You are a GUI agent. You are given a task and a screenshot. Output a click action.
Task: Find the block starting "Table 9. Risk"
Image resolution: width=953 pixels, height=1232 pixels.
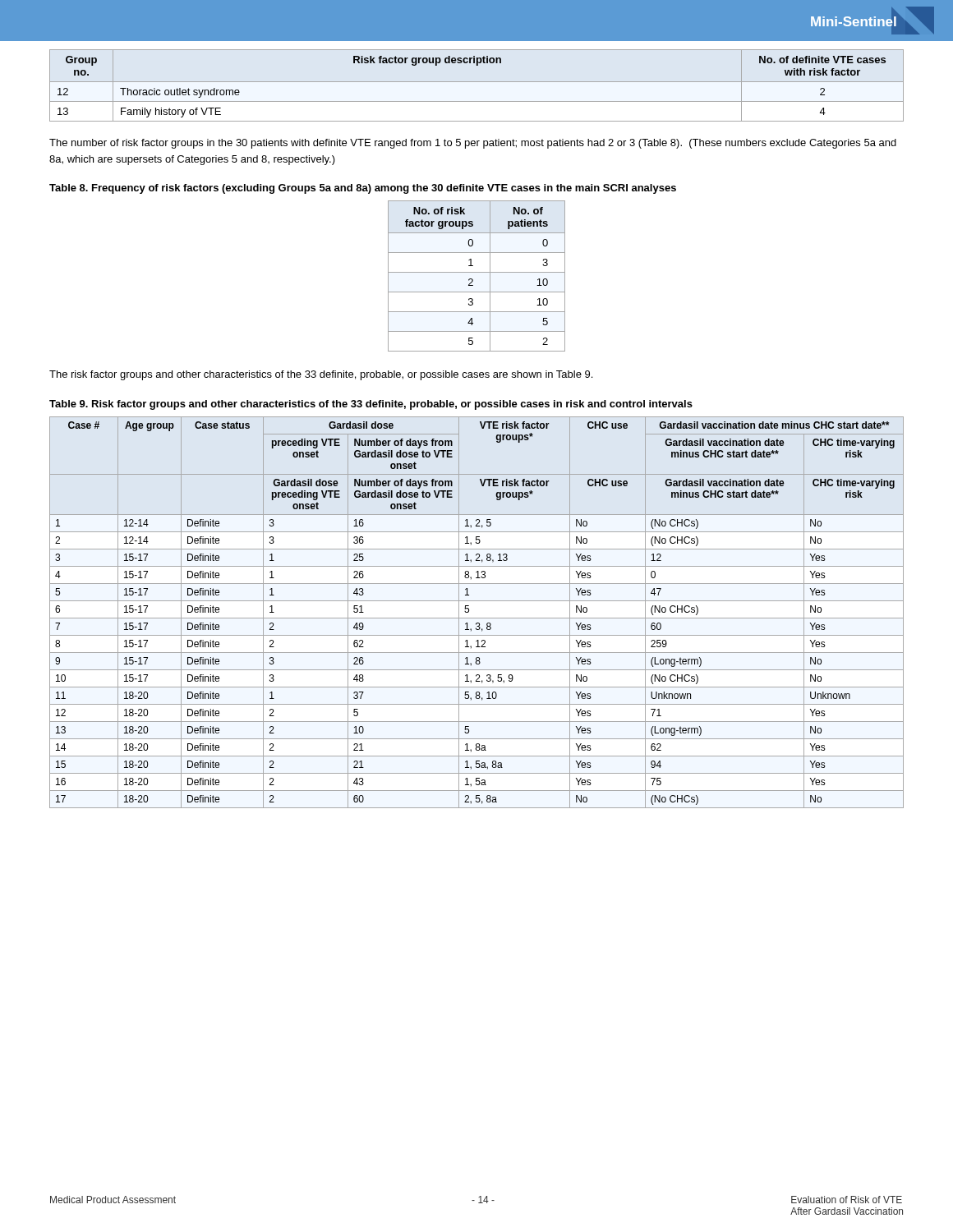pyautogui.click(x=371, y=403)
